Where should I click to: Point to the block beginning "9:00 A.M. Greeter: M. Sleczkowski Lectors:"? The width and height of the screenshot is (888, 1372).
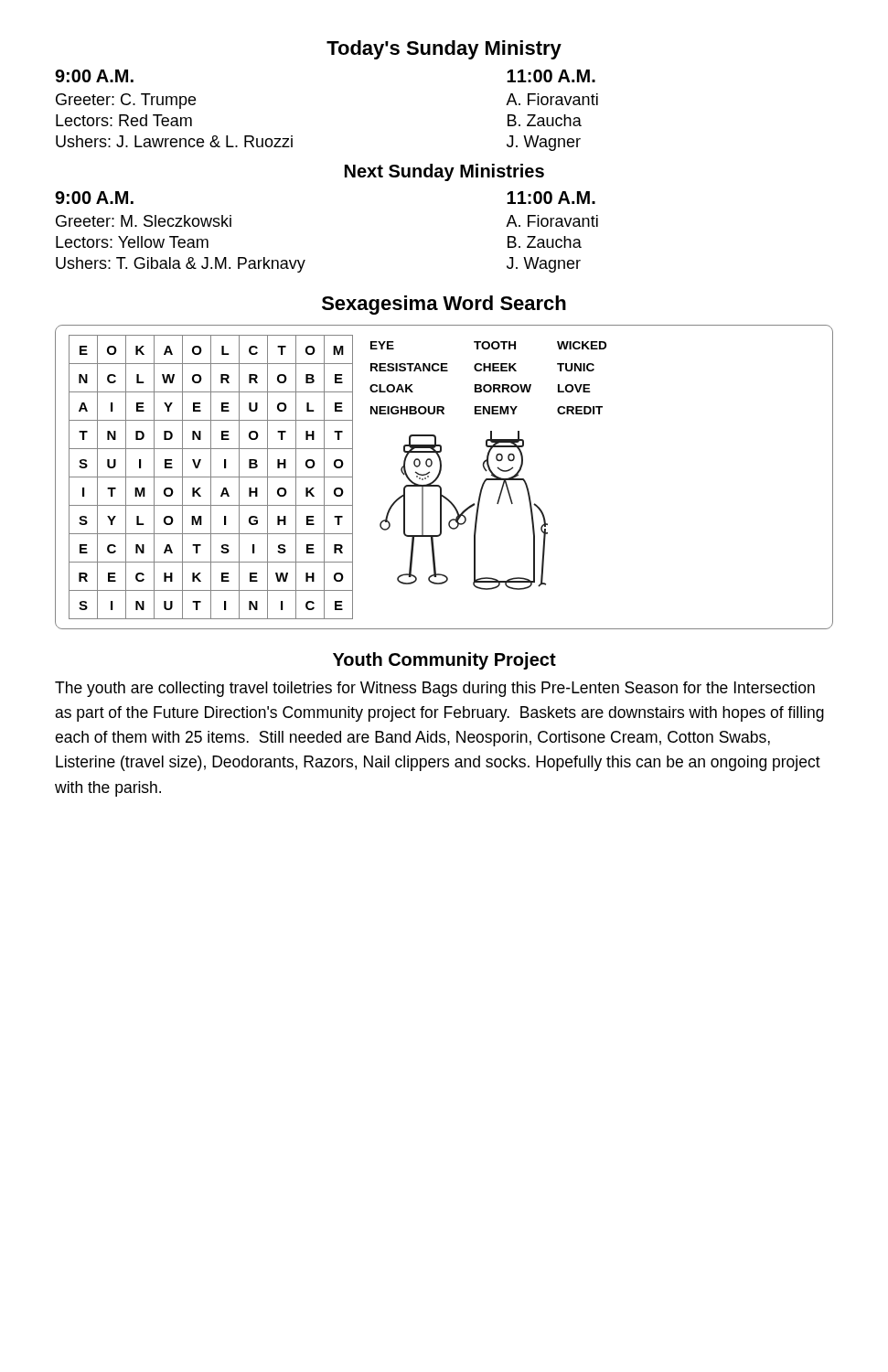(x=94, y=198)
